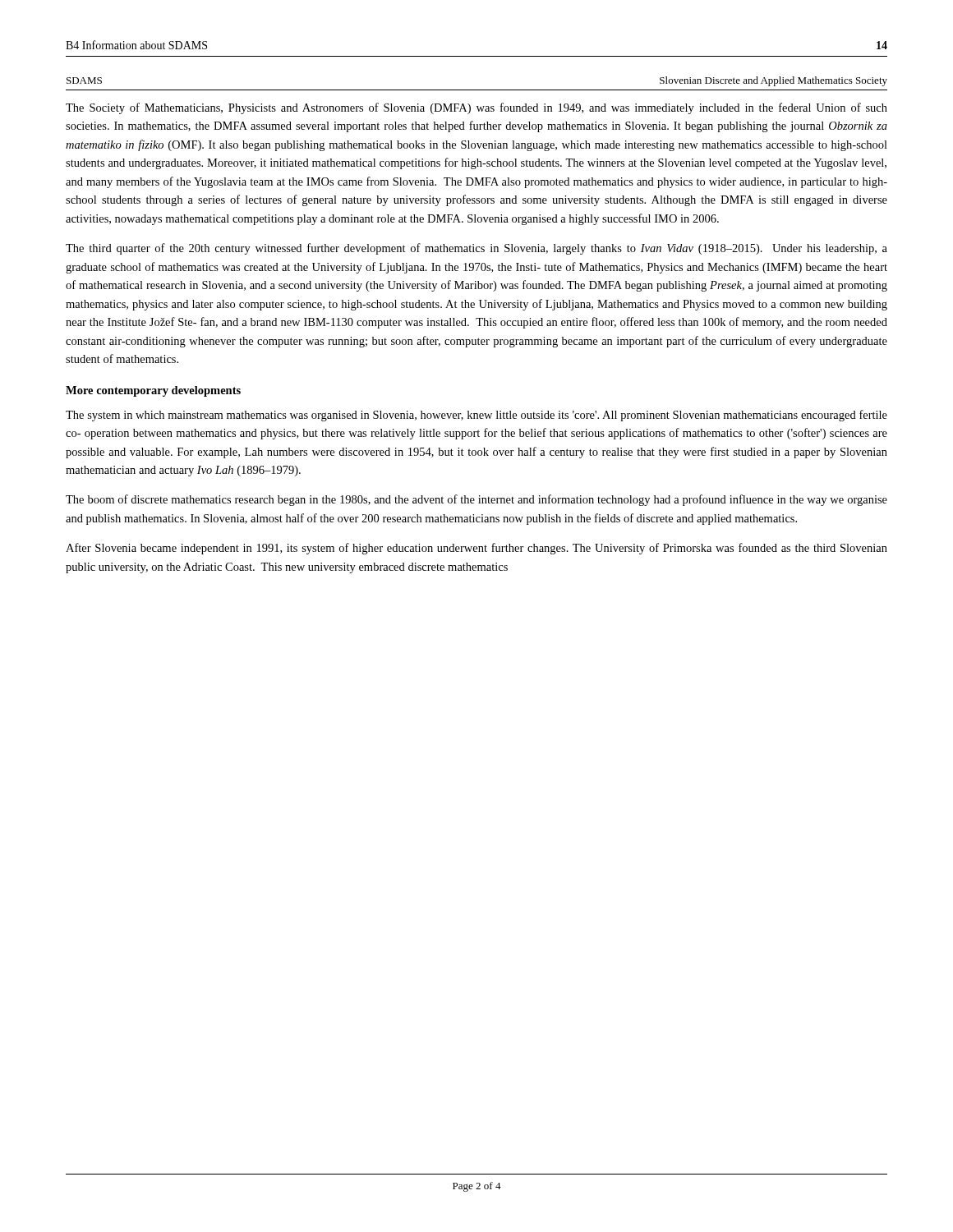Screen dimensions: 1232x953
Task: Find the text block with the text "The Society of Mathematicians, Physicists and"
Action: point(476,163)
